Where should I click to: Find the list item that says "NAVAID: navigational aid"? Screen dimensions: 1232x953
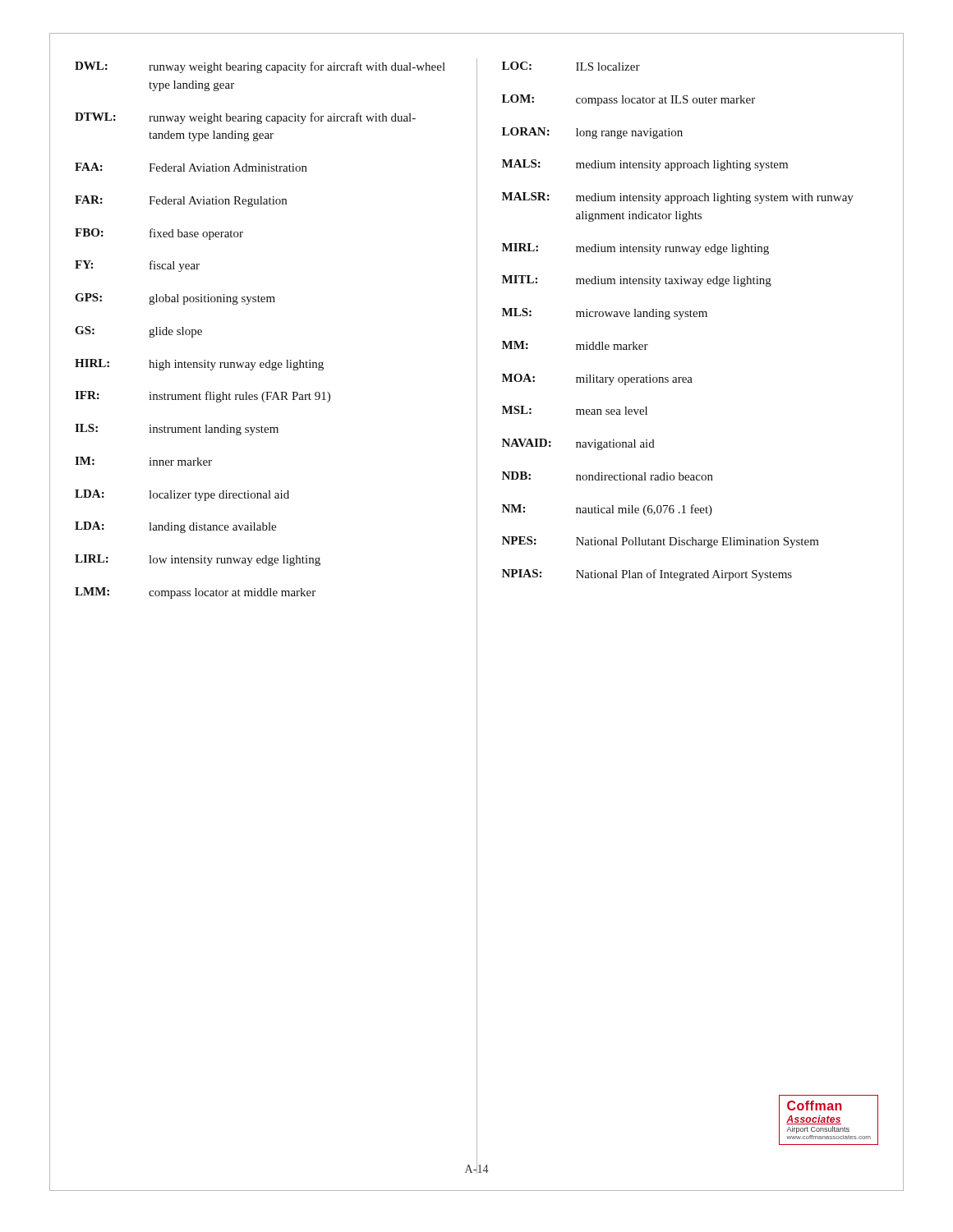[x=578, y=444]
